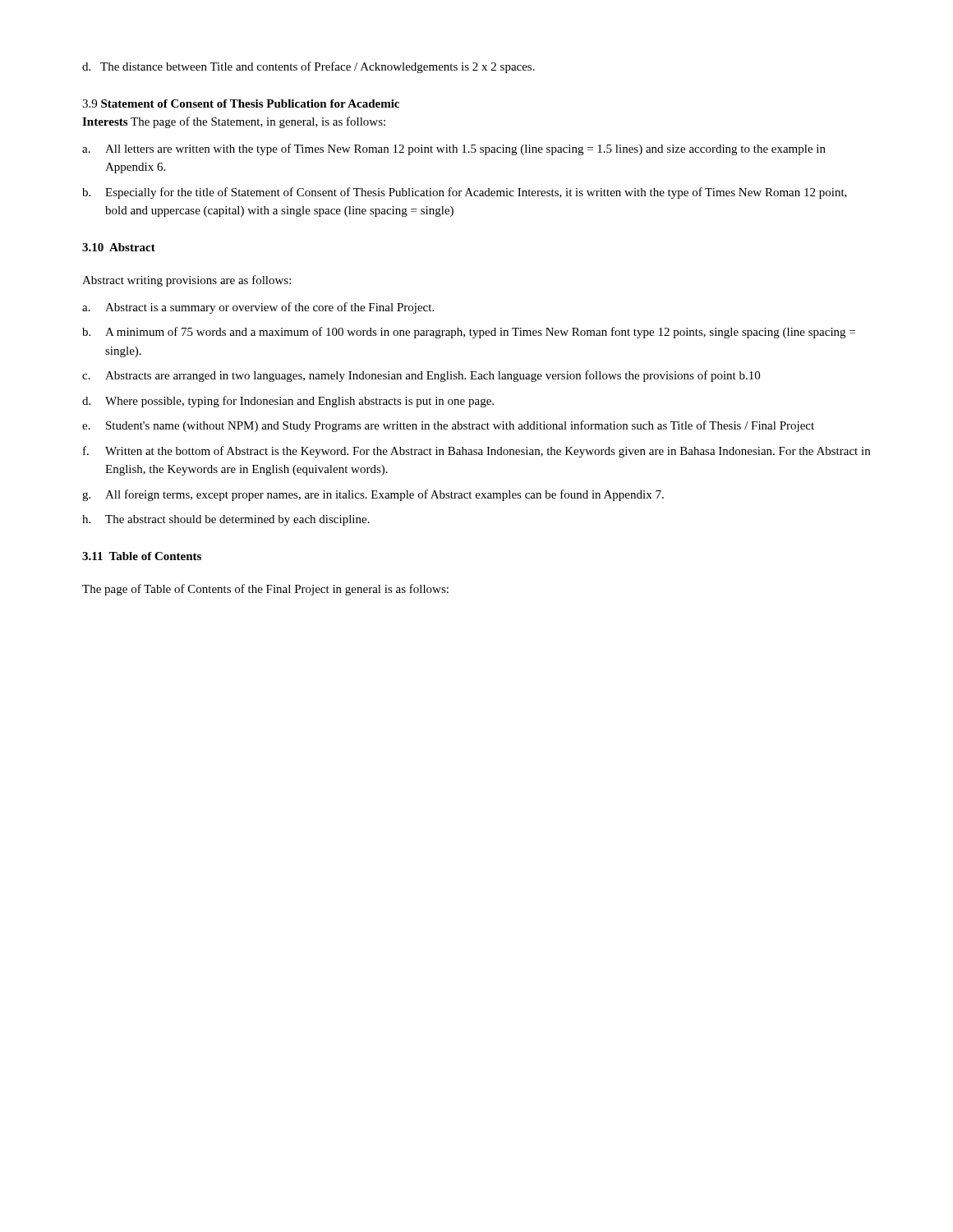Click where it says "3.10 Abstract"

click(119, 247)
